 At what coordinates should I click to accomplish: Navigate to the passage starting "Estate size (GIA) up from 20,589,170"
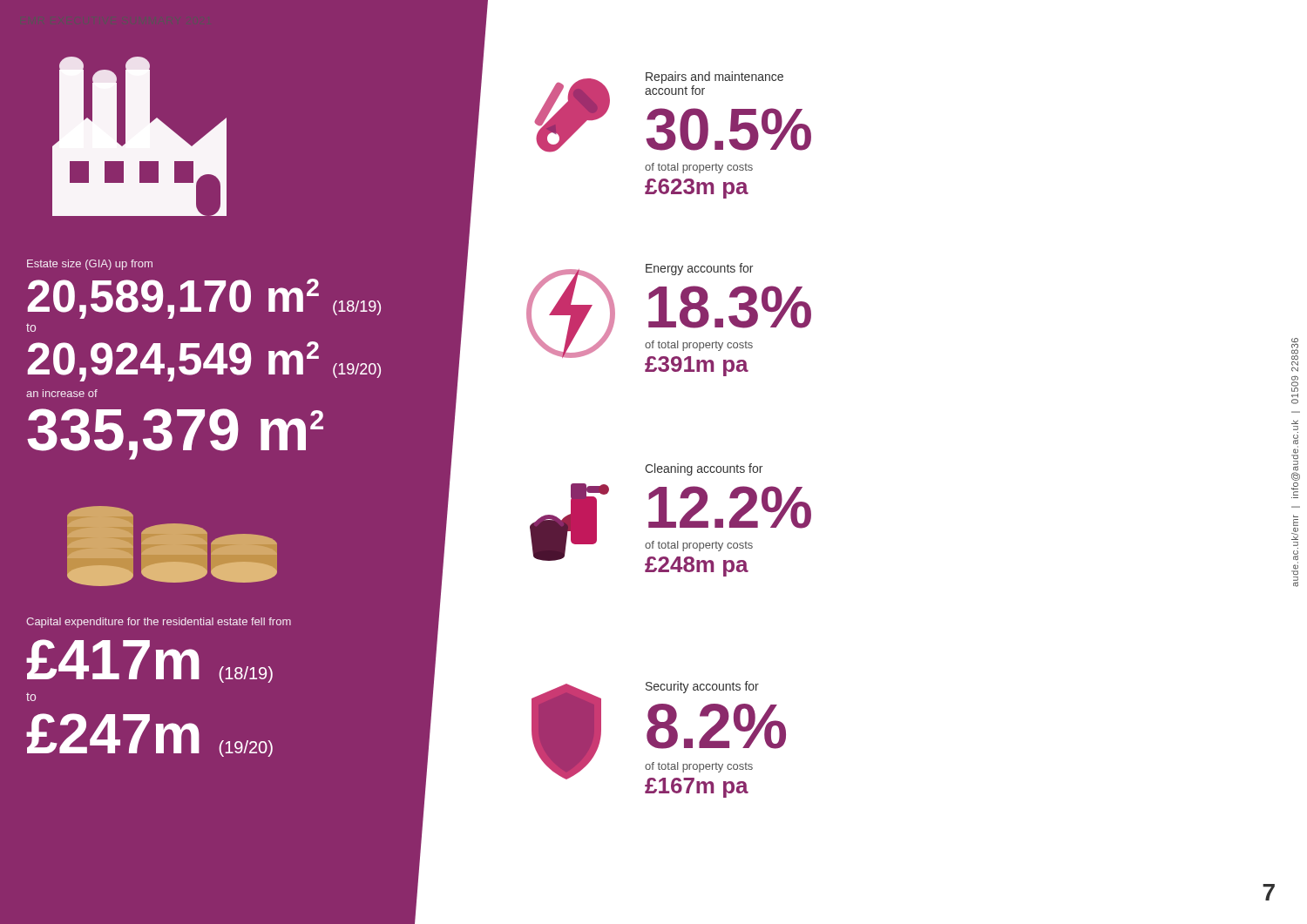click(x=227, y=358)
